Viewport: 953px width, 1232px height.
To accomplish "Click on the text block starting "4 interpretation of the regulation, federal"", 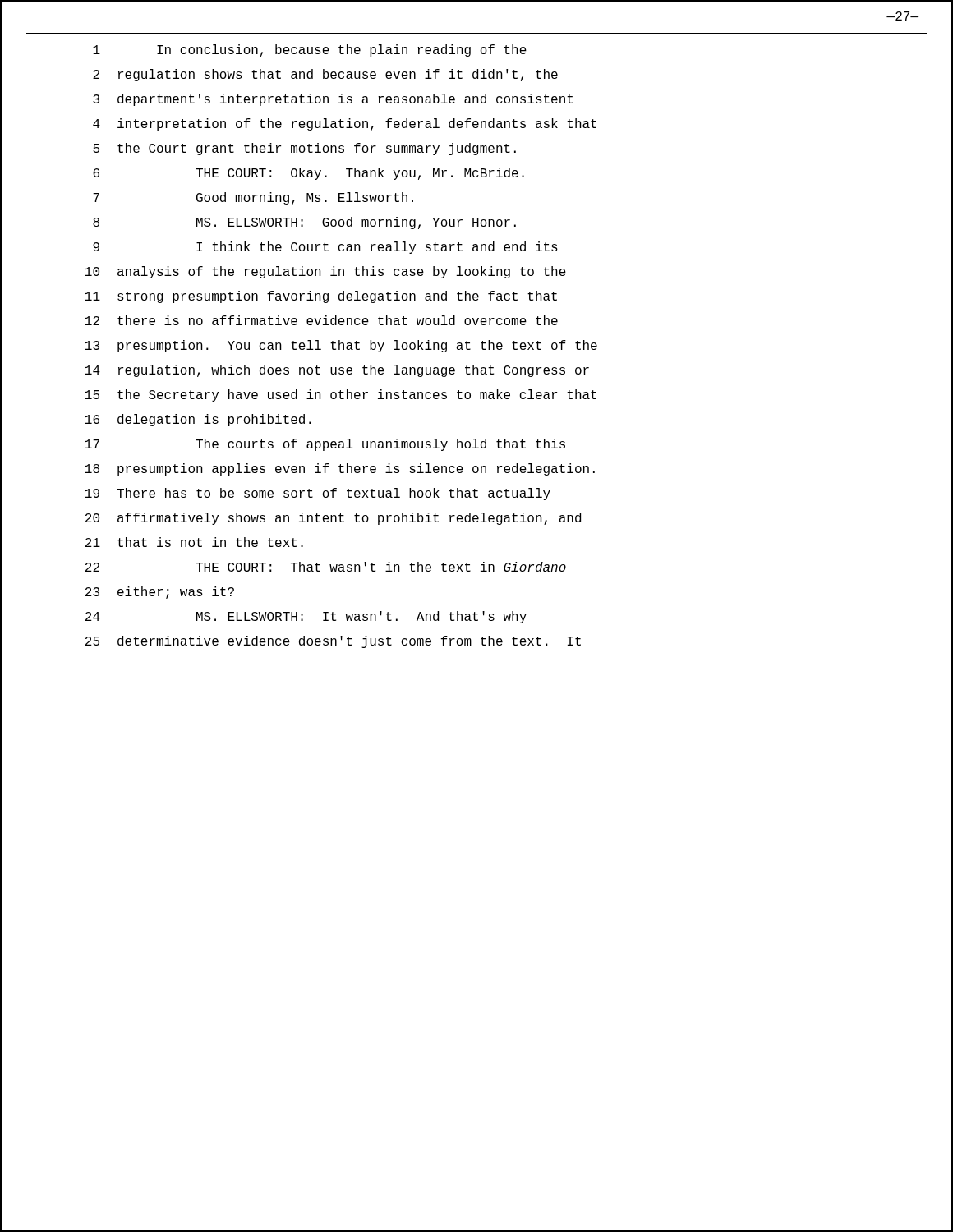I will click(476, 125).
